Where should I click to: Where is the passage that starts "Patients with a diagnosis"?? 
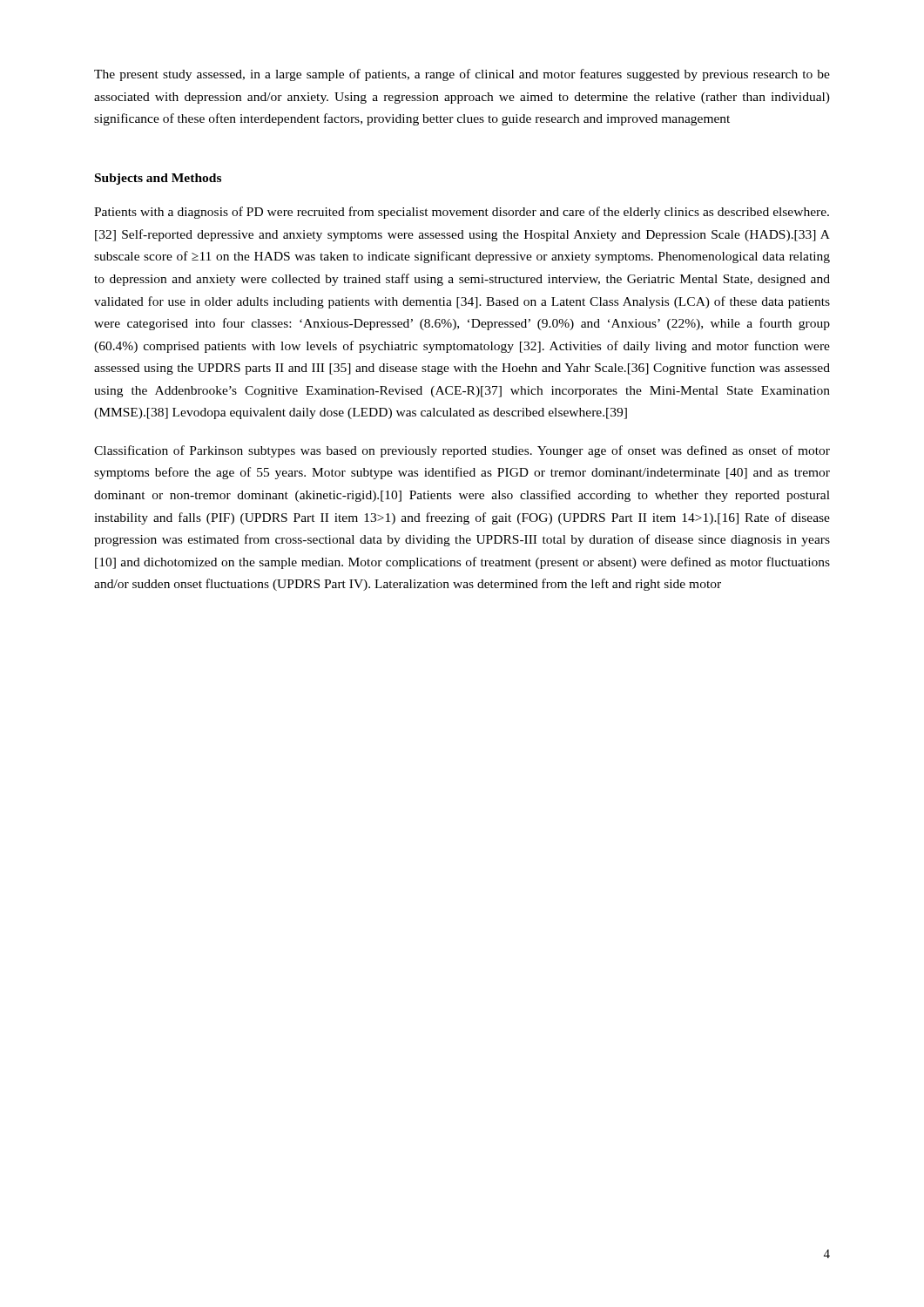point(462,312)
